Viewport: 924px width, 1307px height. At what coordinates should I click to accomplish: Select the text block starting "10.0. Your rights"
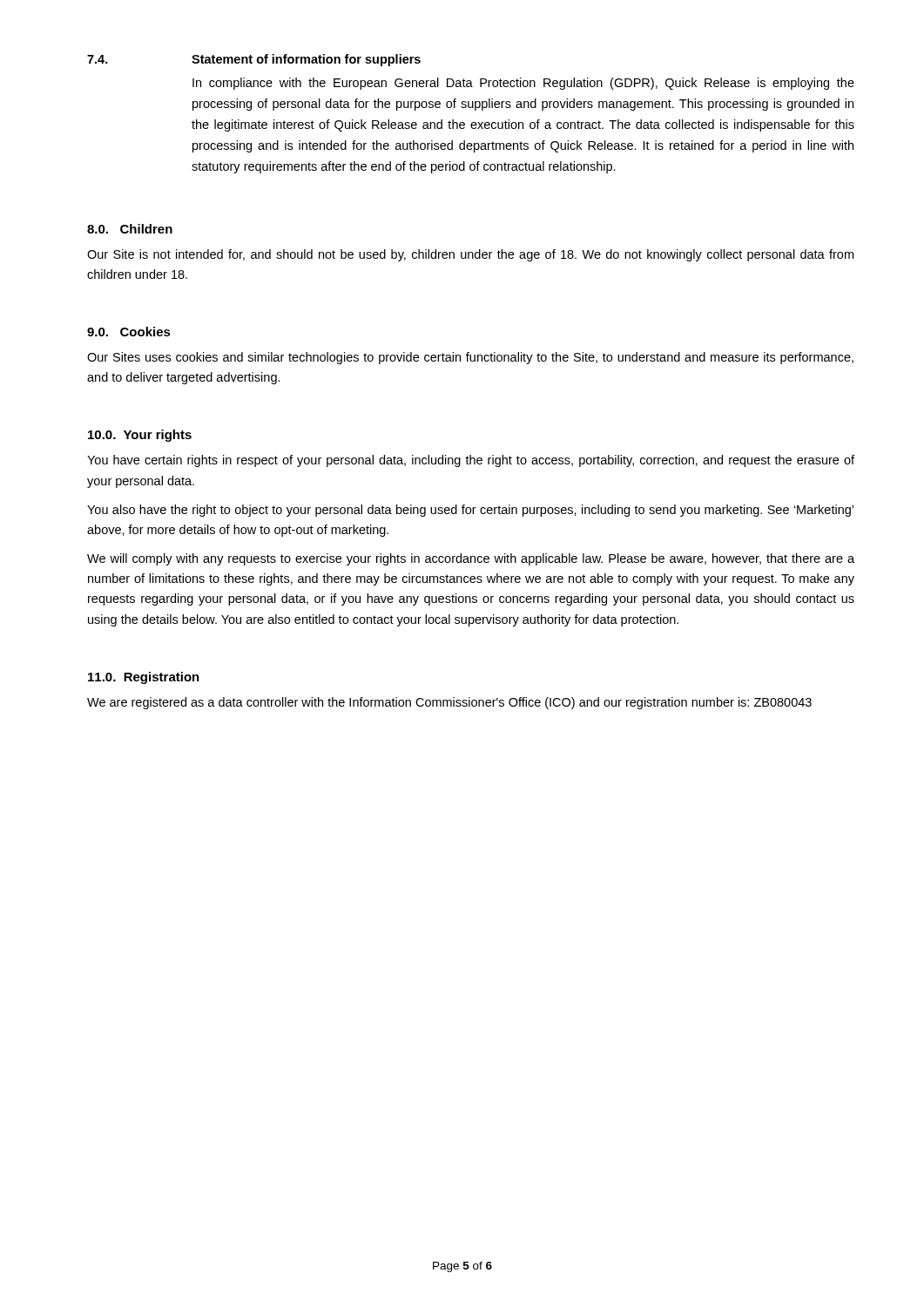point(140,435)
